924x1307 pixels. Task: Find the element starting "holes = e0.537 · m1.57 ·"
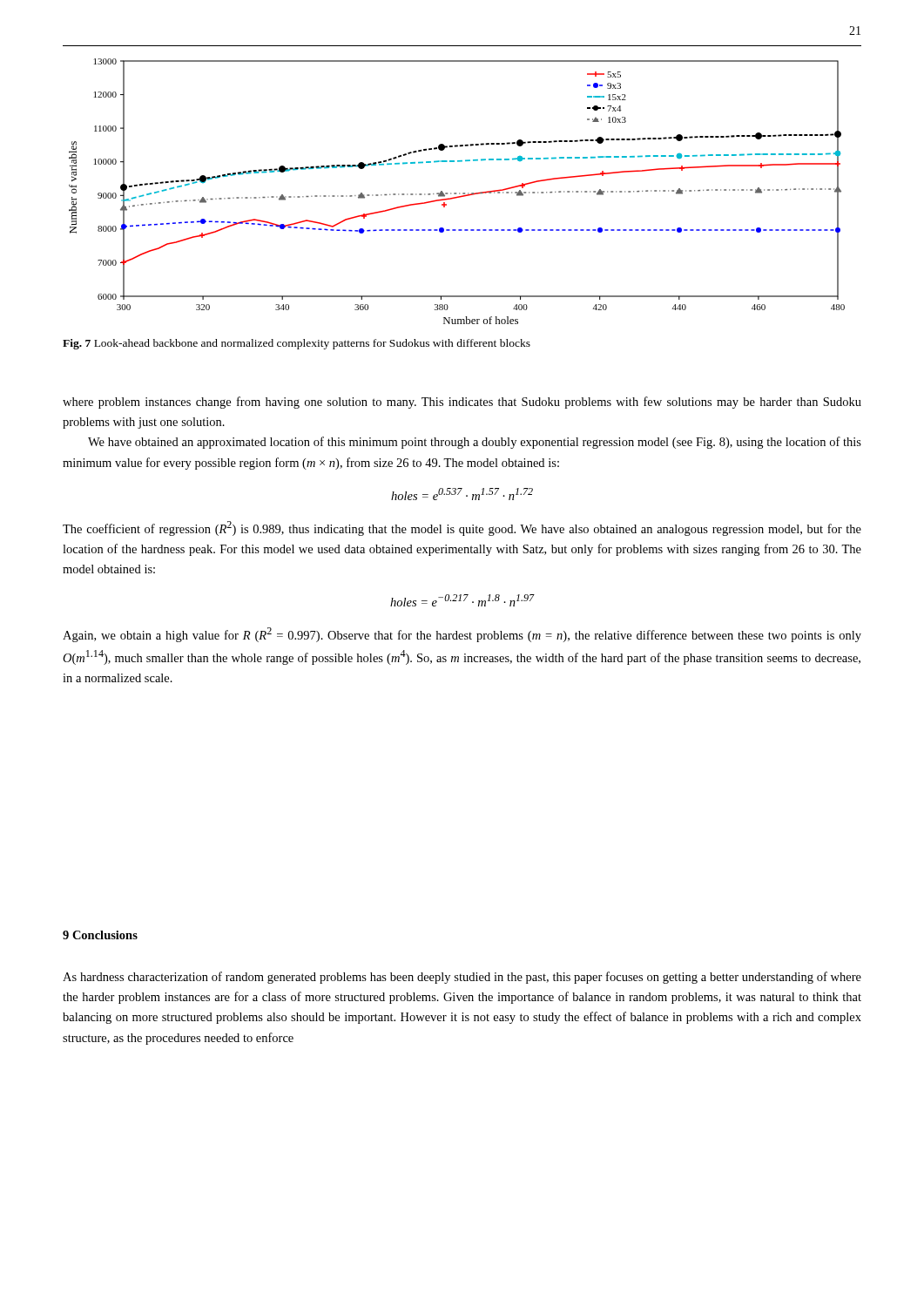(x=462, y=495)
